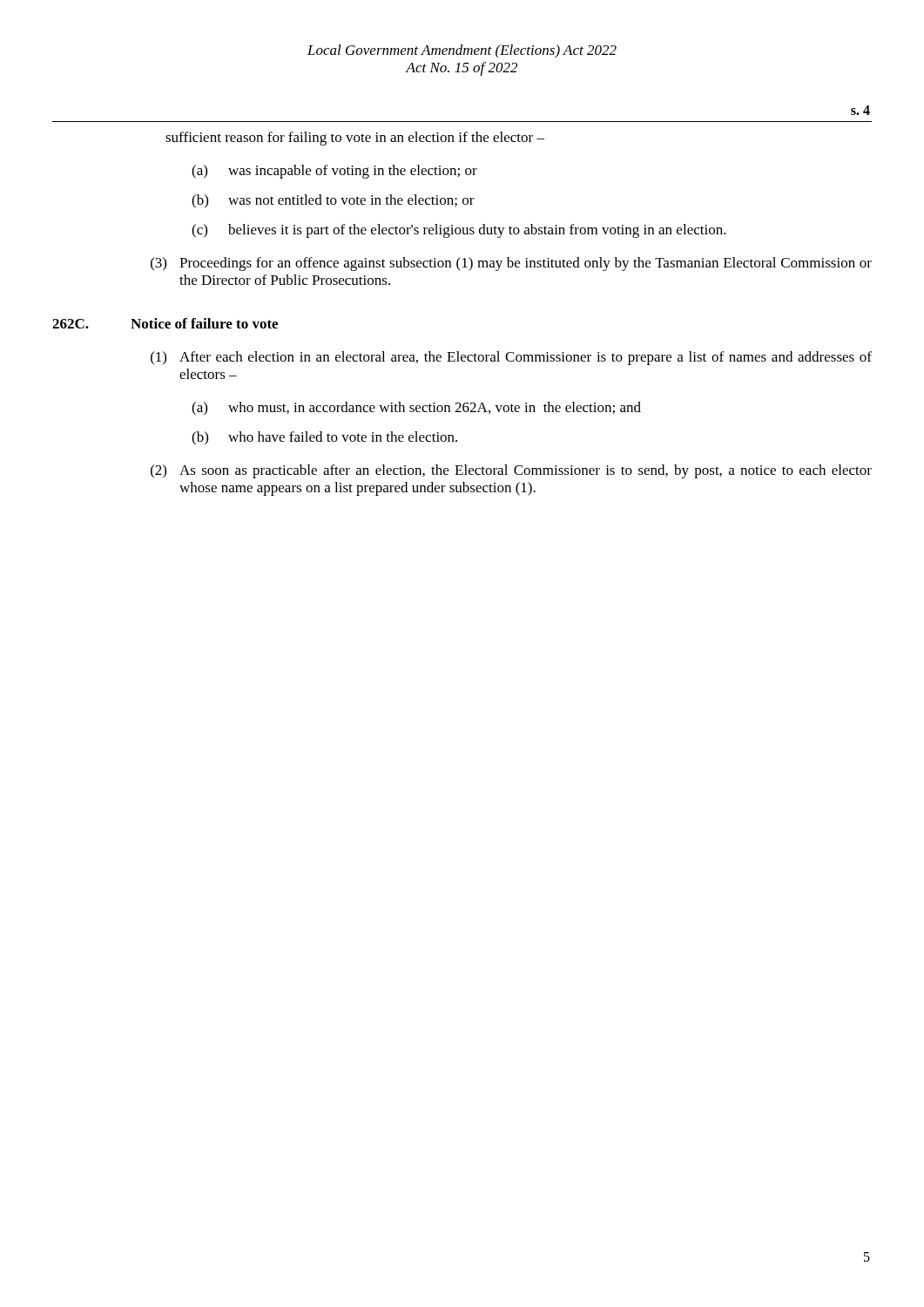The width and height of the screenshot is (924, 1307).
Task: Point to the passage starting "(c) believes it is part of the elector's"
Action: [x=532, y=230]
